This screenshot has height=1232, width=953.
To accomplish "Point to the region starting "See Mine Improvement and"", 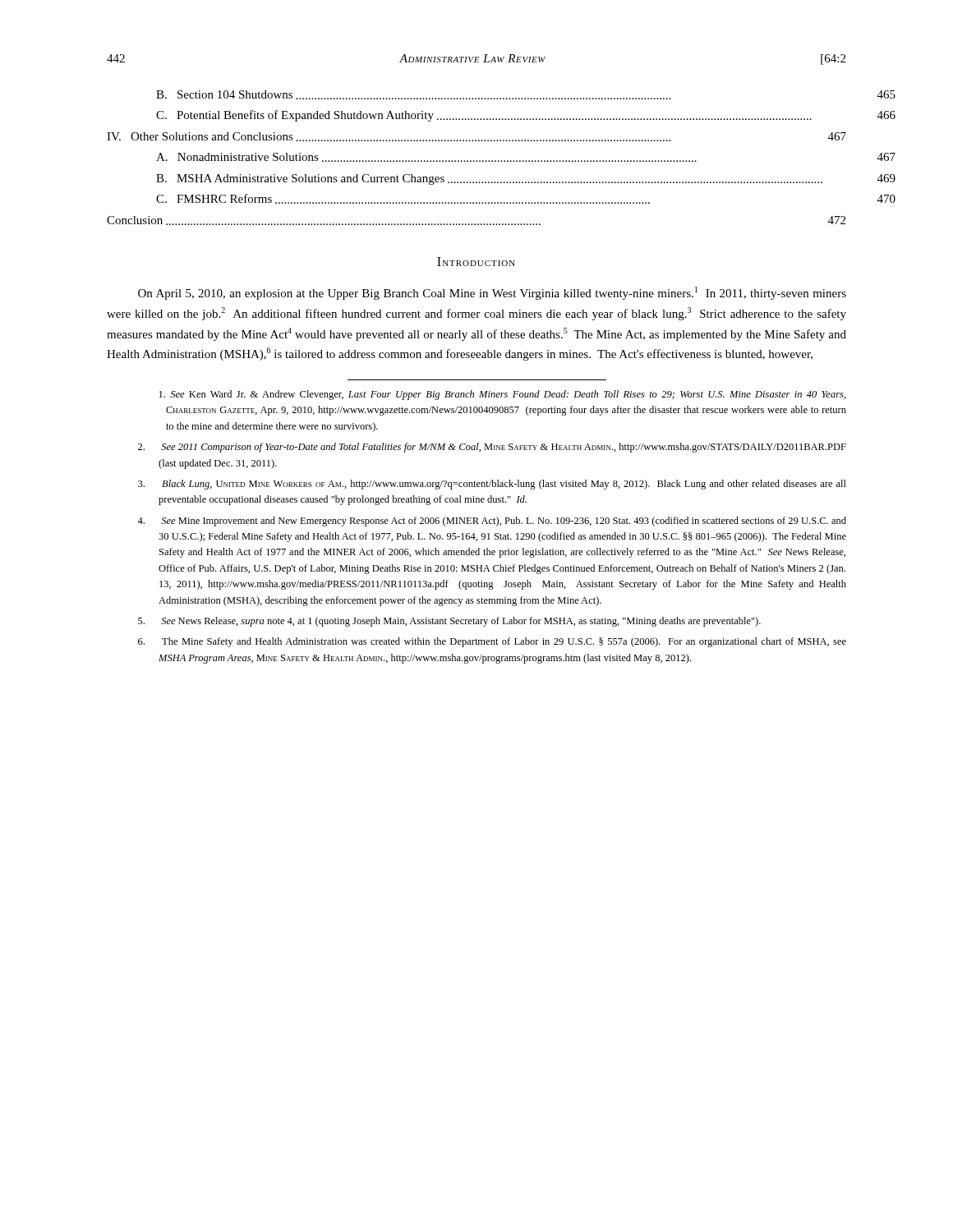I will tap(476, 561).
